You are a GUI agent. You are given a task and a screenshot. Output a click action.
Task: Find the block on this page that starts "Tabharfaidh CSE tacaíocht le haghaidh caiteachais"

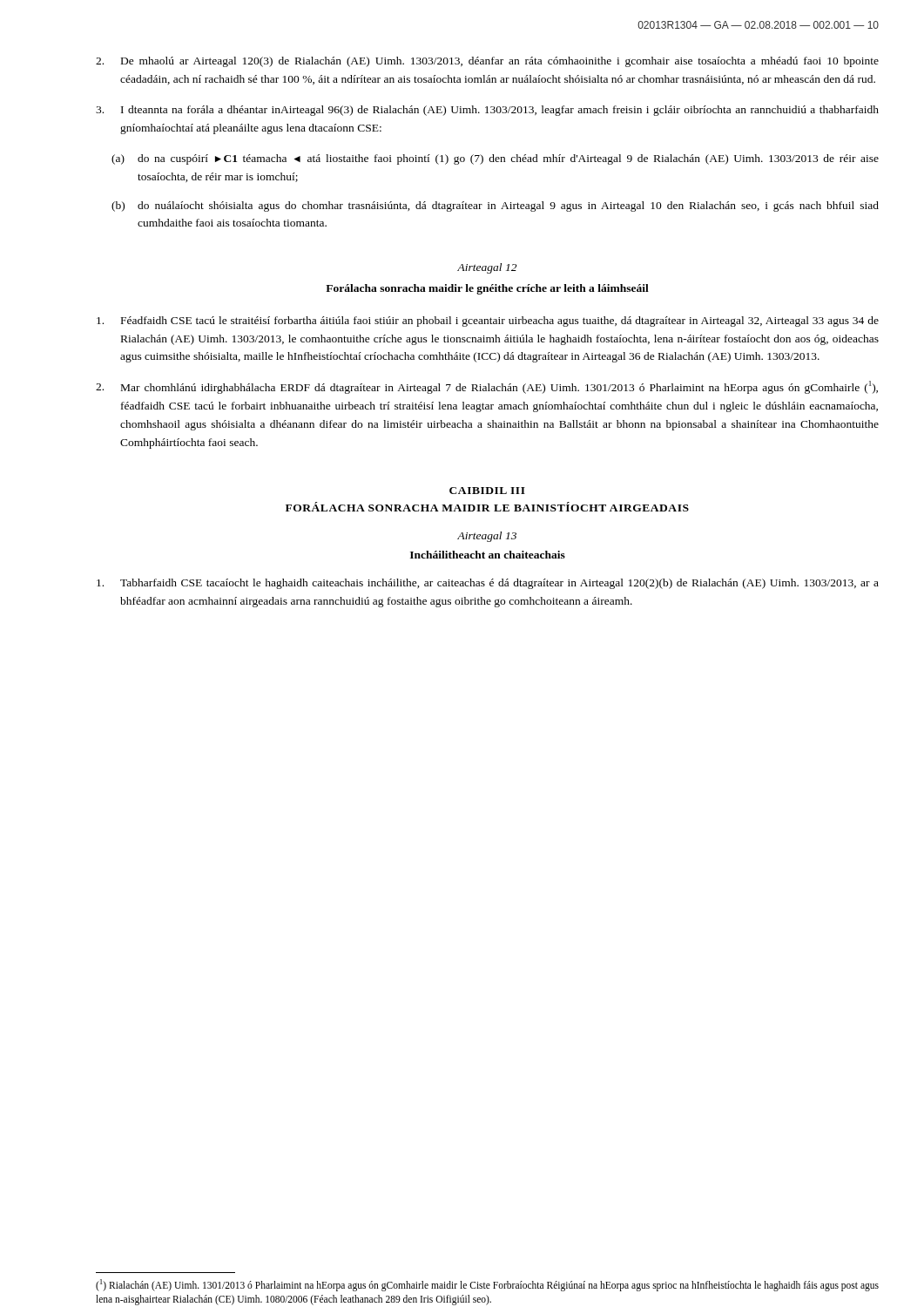(487, 592)
